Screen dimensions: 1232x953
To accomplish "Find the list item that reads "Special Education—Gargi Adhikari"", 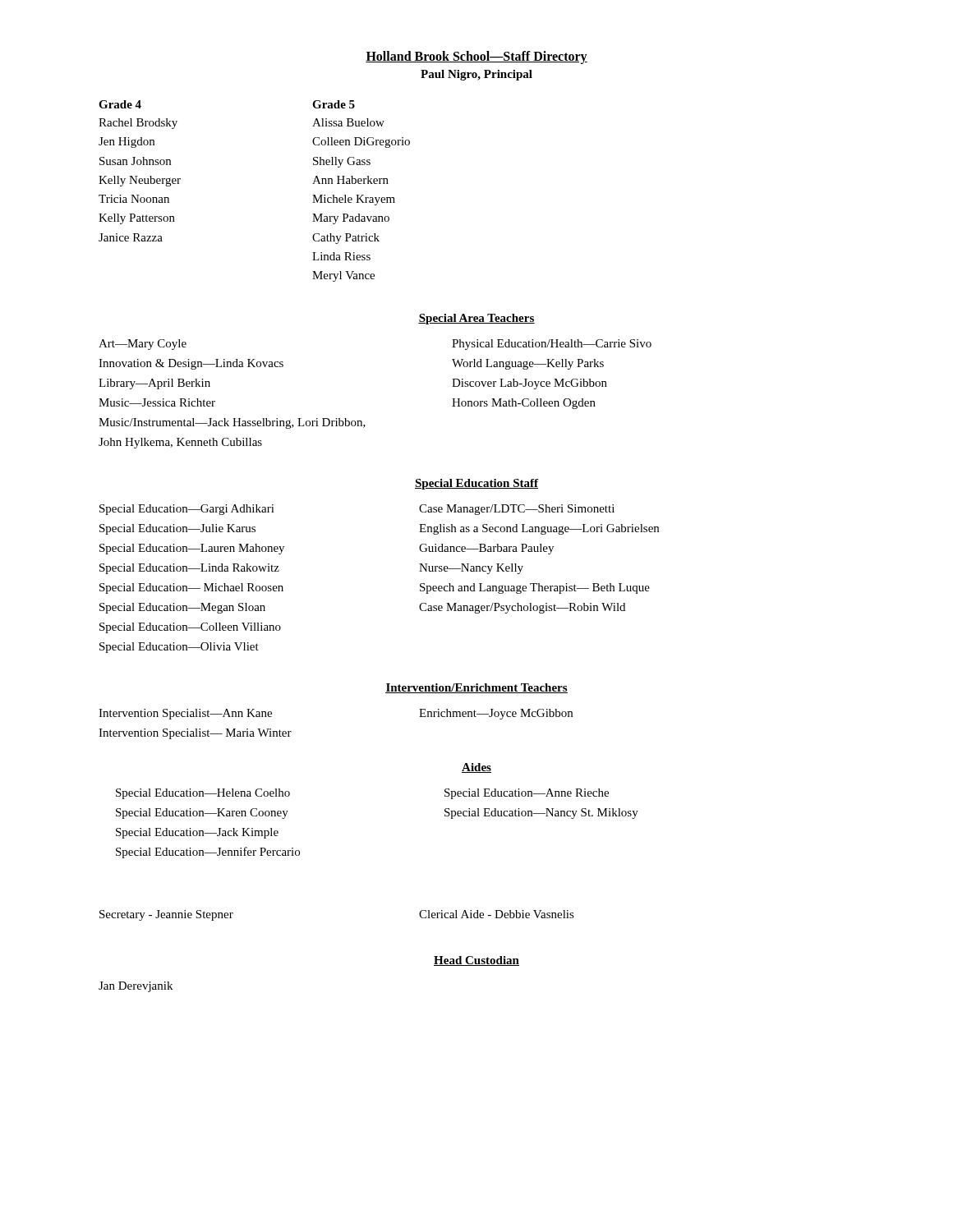I will coord(186,509).
